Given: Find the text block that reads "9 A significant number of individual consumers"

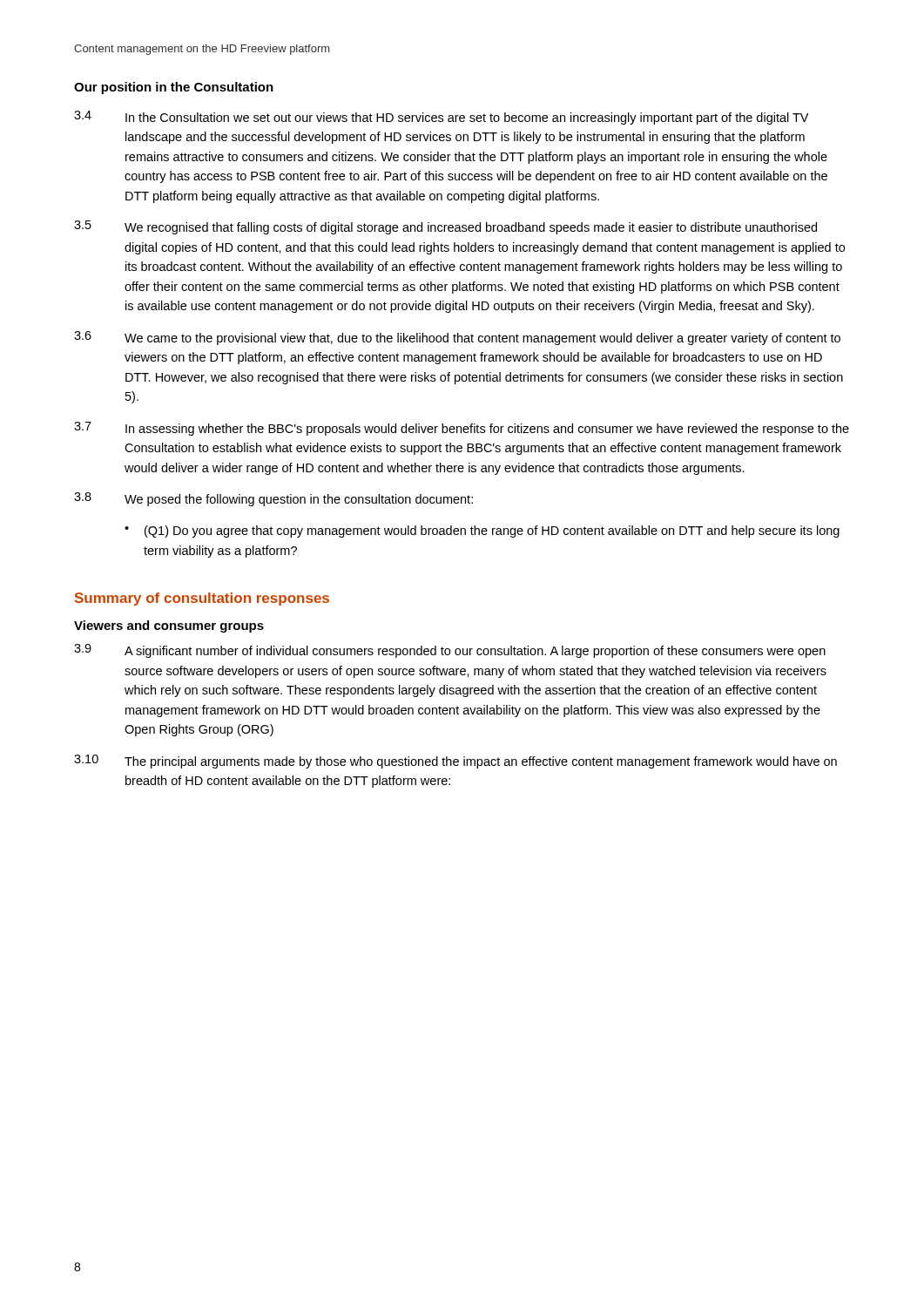Looking at the screenshot, I should (x=462, y=691).
